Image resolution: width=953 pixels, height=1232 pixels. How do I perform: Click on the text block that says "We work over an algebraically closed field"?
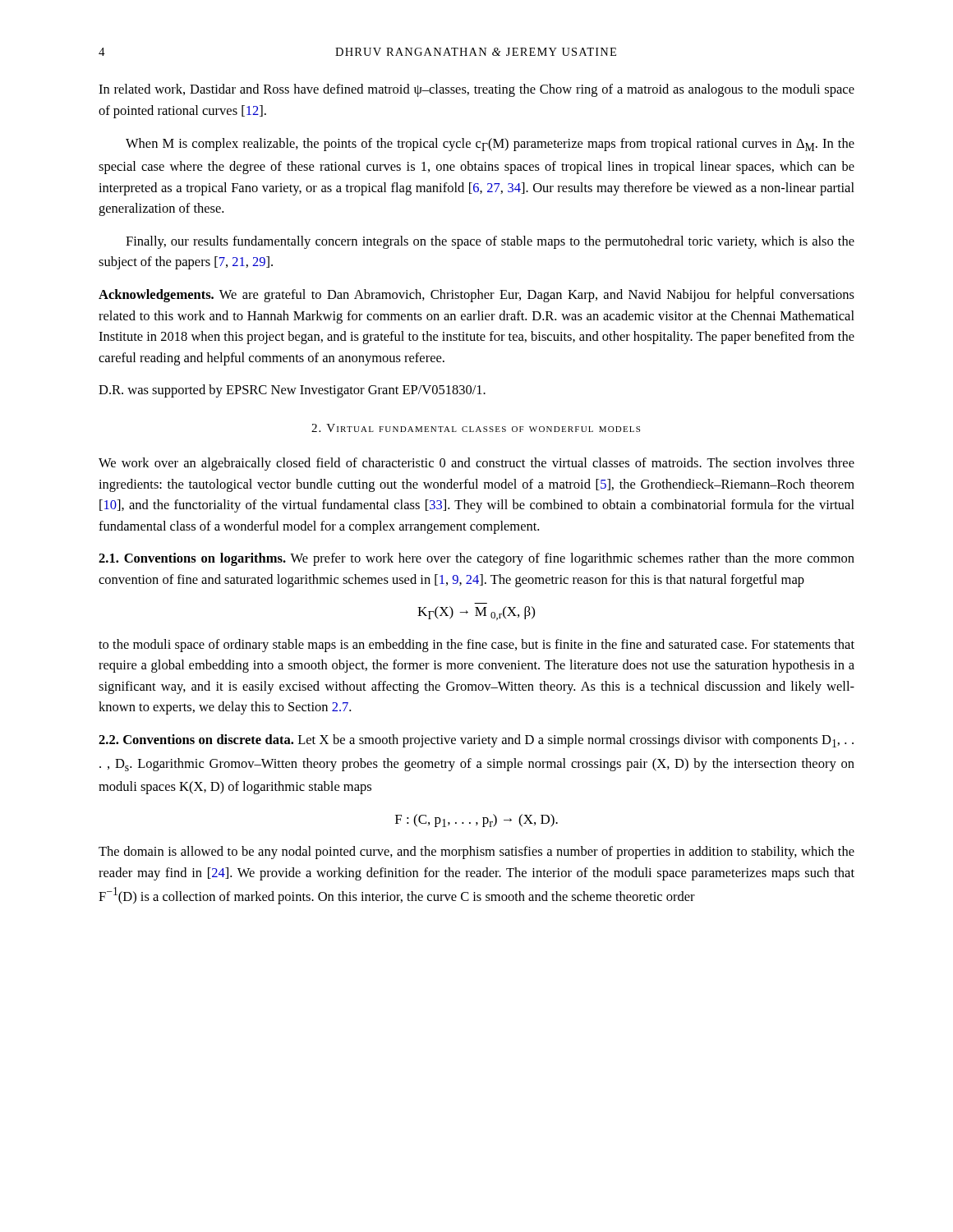(476, 494)
